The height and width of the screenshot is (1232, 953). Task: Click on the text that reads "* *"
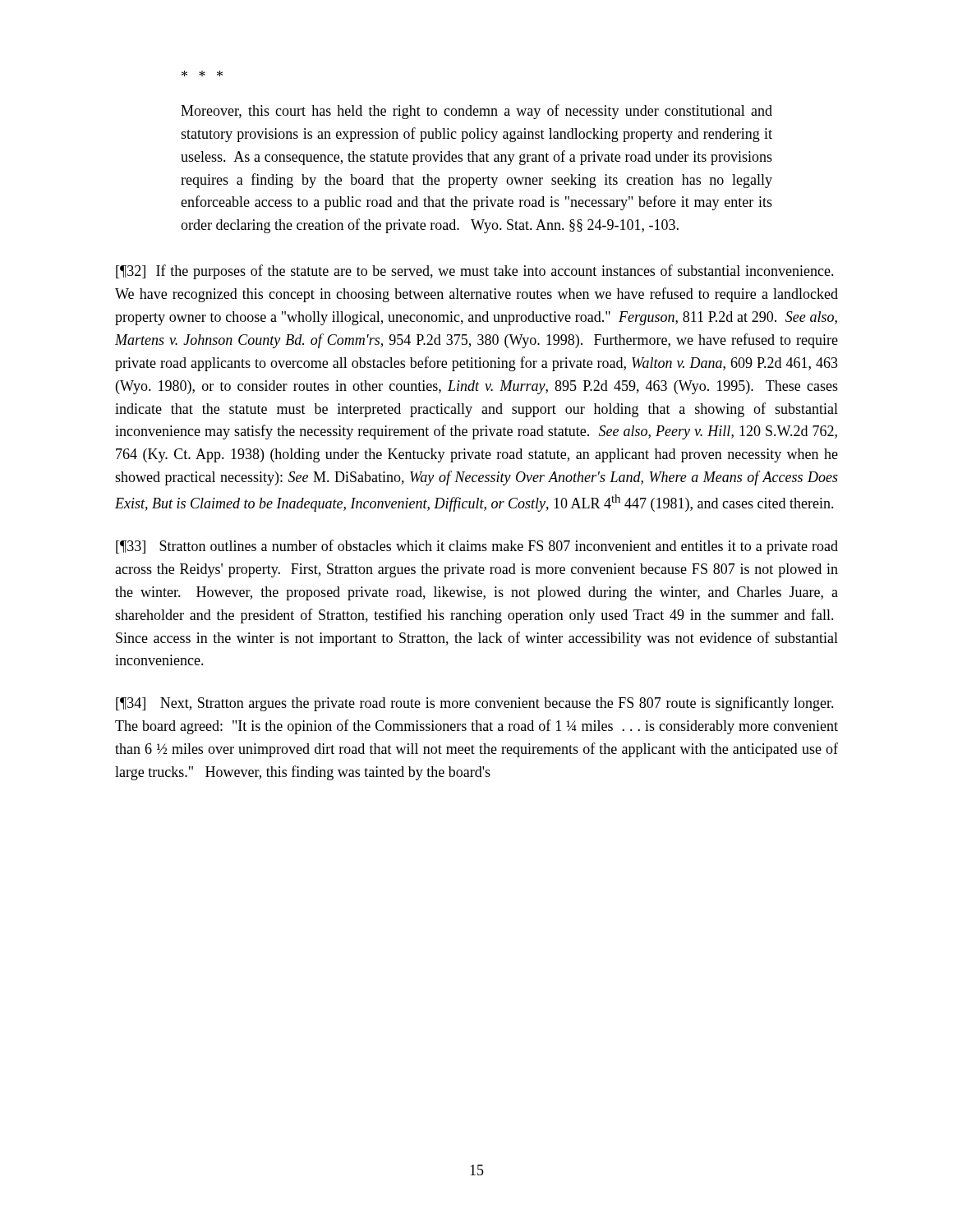tap(204, 76)
